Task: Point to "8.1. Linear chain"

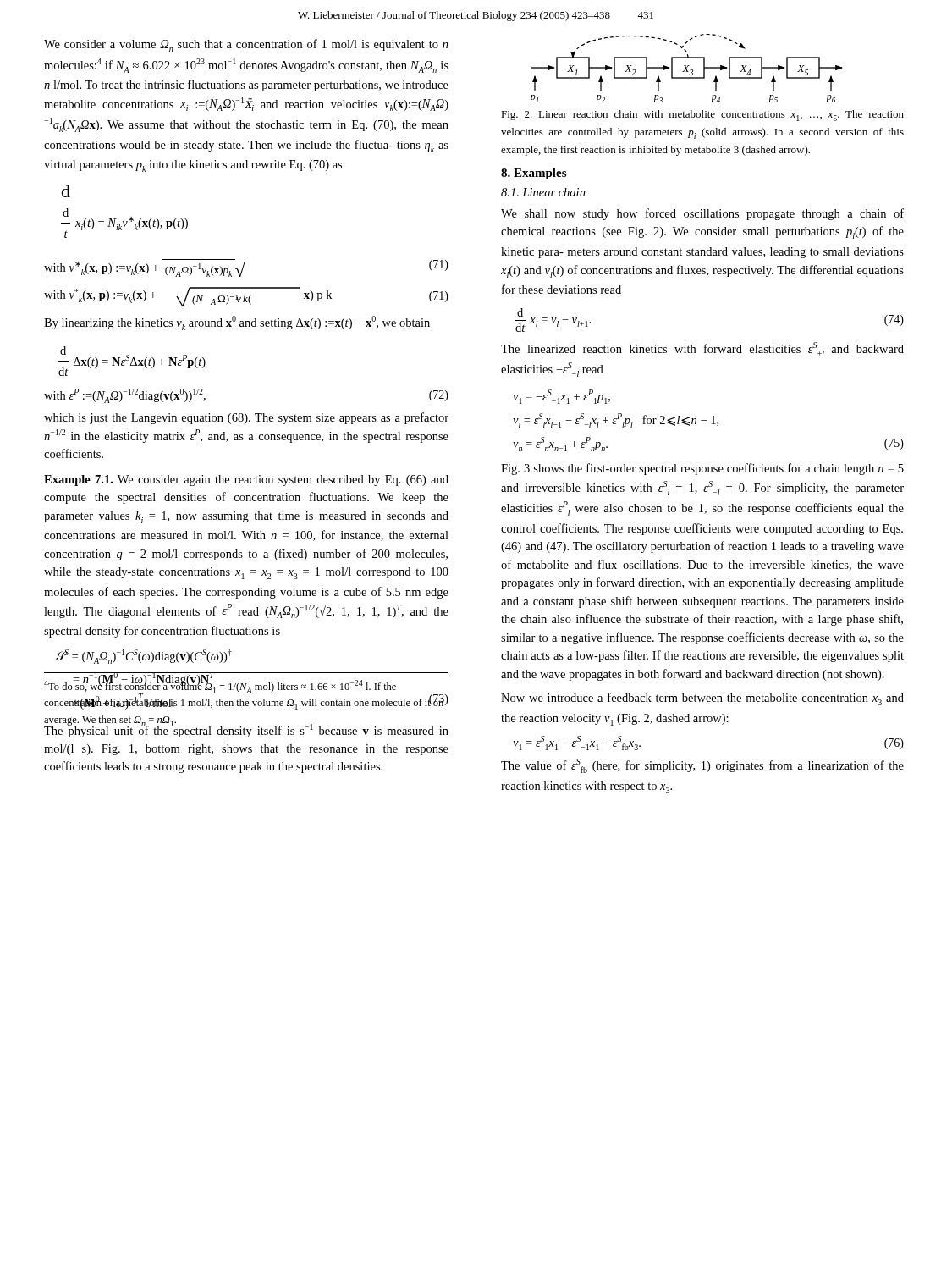Action: (x=543, y=192)
